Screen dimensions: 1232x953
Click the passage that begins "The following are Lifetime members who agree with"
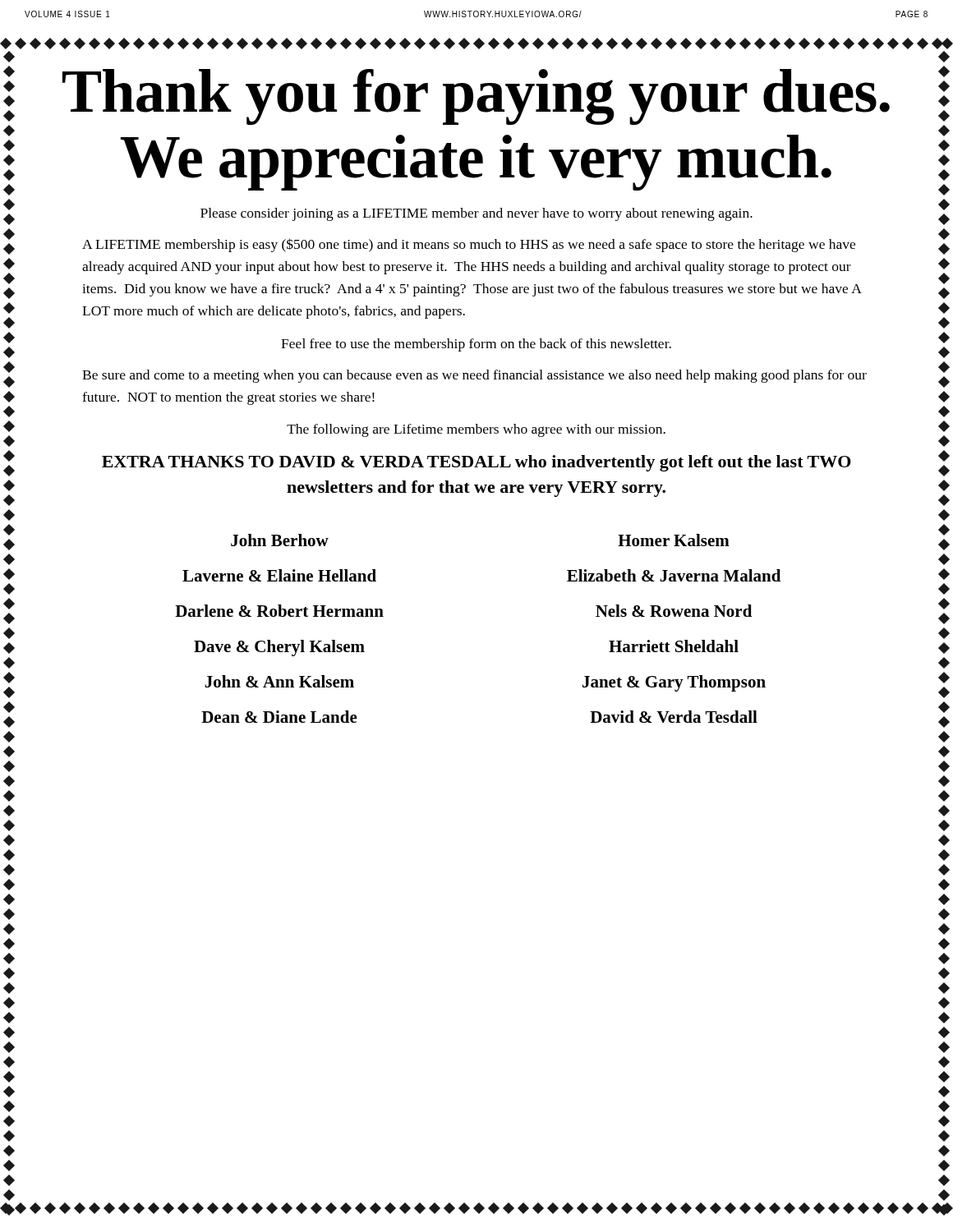pyautogui.click(x=476, y=429)
